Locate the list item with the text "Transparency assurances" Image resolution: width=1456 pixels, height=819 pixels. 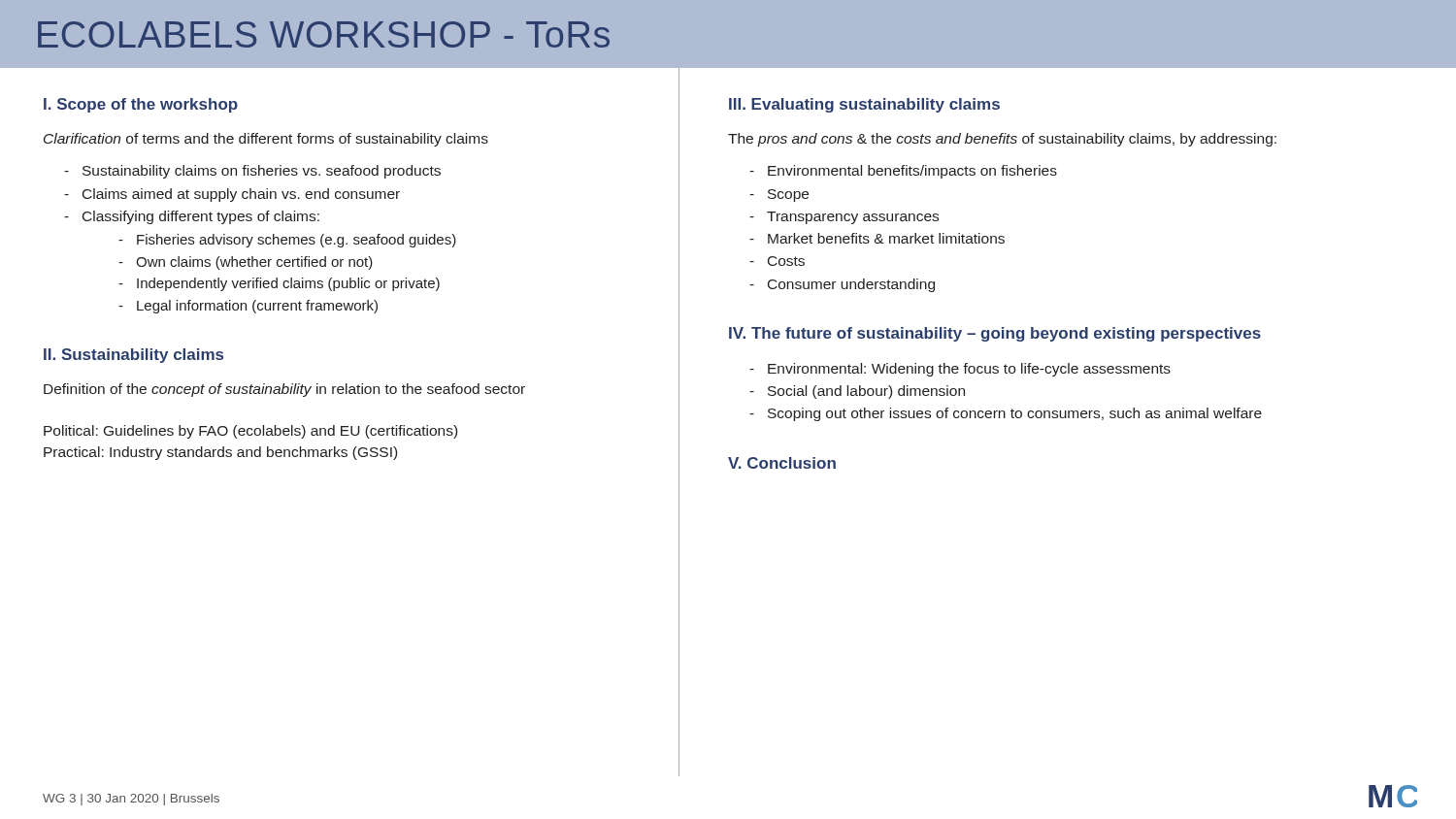853,216
